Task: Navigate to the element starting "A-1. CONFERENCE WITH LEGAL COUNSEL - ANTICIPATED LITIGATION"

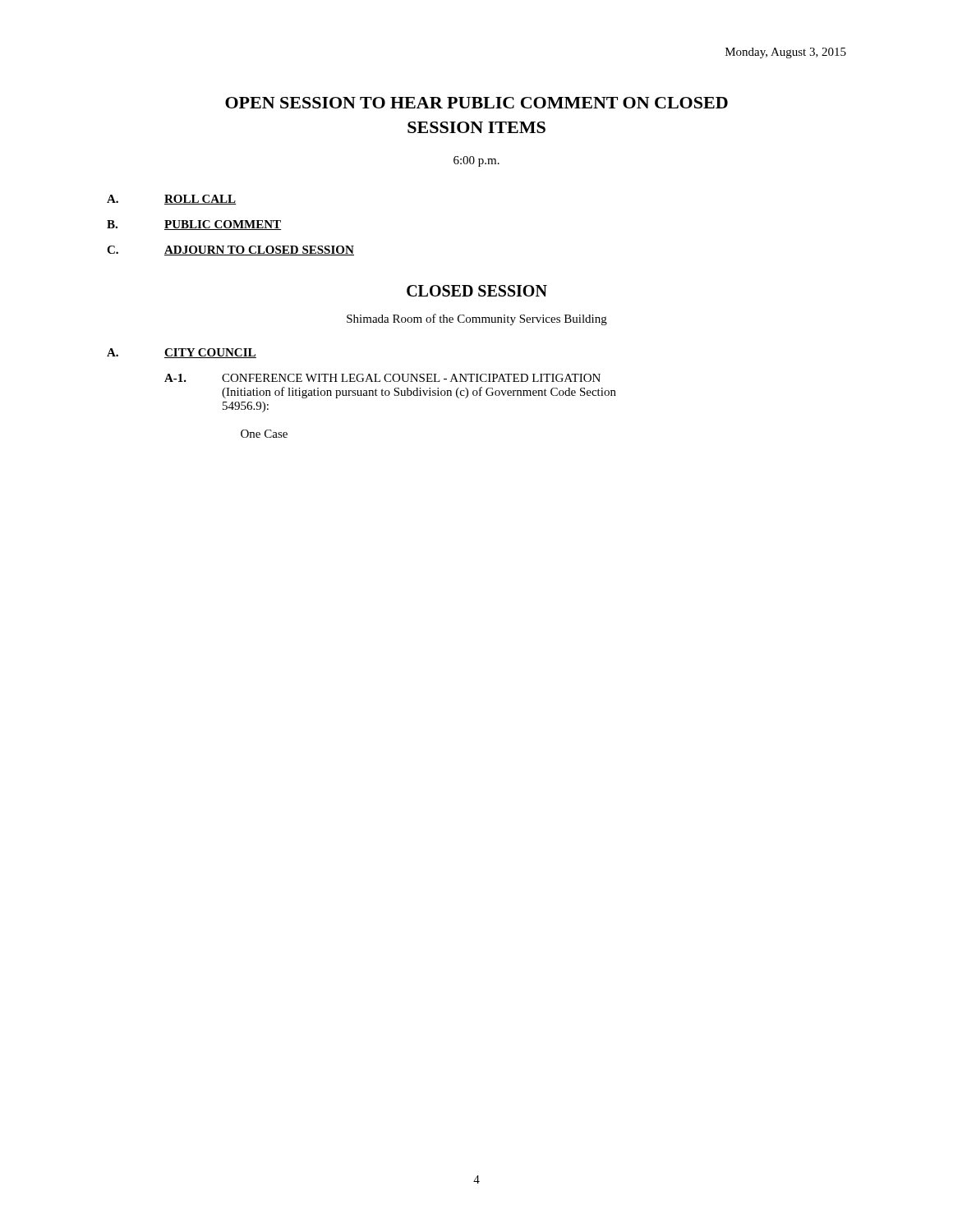Action: pyautogui.click(x=390, y=406)
